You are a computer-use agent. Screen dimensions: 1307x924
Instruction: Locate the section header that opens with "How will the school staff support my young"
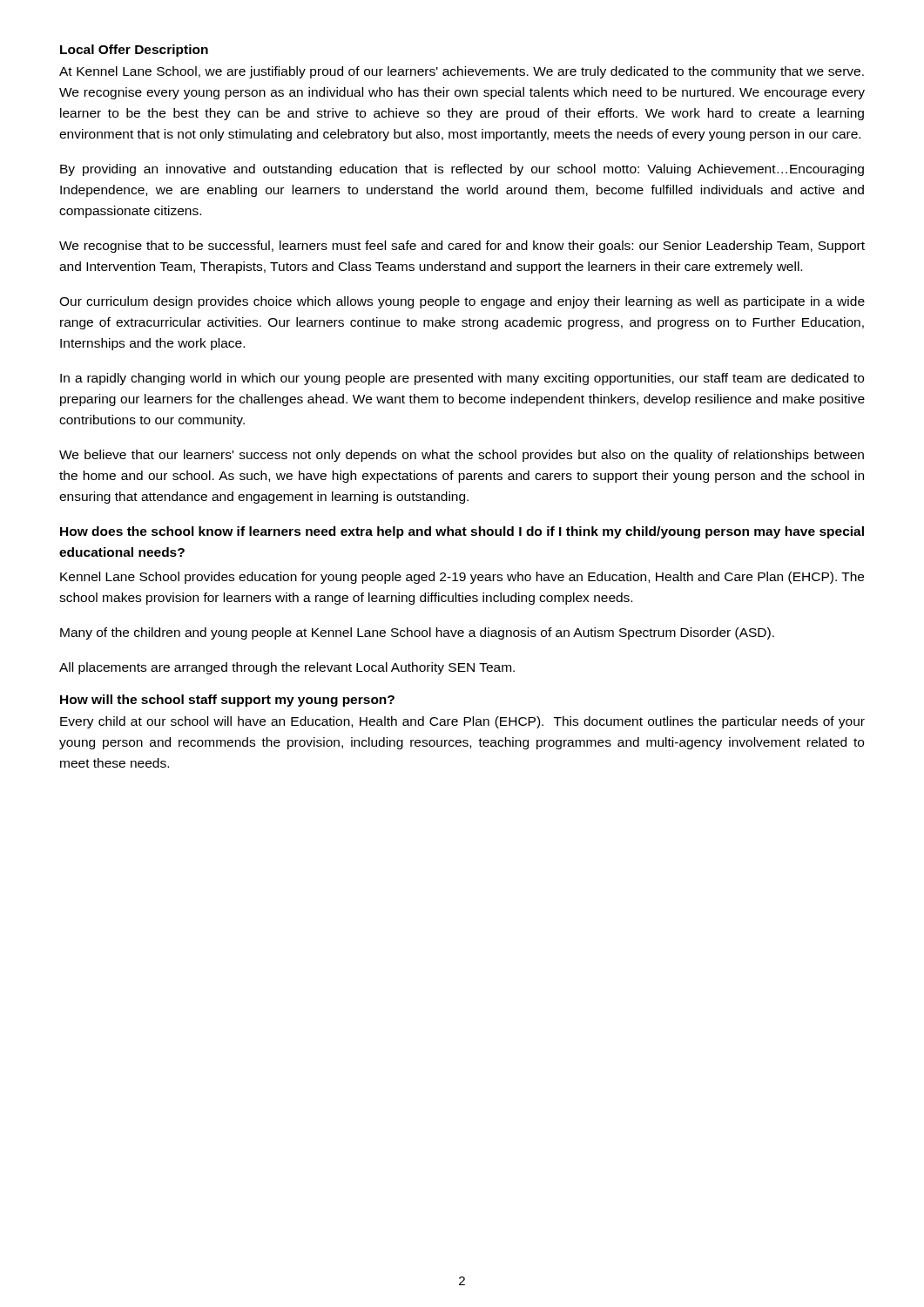227,700
